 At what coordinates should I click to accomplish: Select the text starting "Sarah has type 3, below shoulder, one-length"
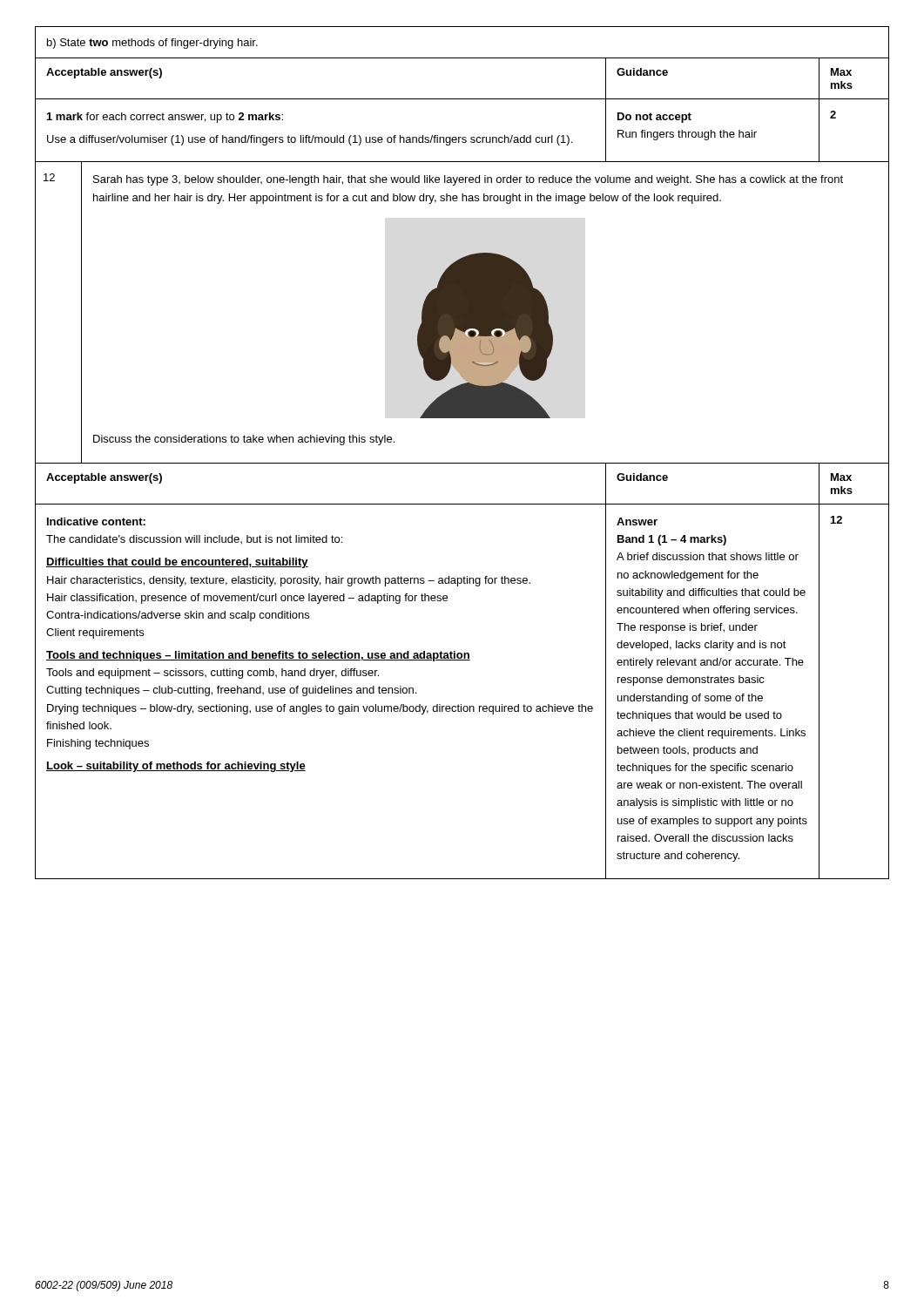pyautogui.click(x=485, y=310)
